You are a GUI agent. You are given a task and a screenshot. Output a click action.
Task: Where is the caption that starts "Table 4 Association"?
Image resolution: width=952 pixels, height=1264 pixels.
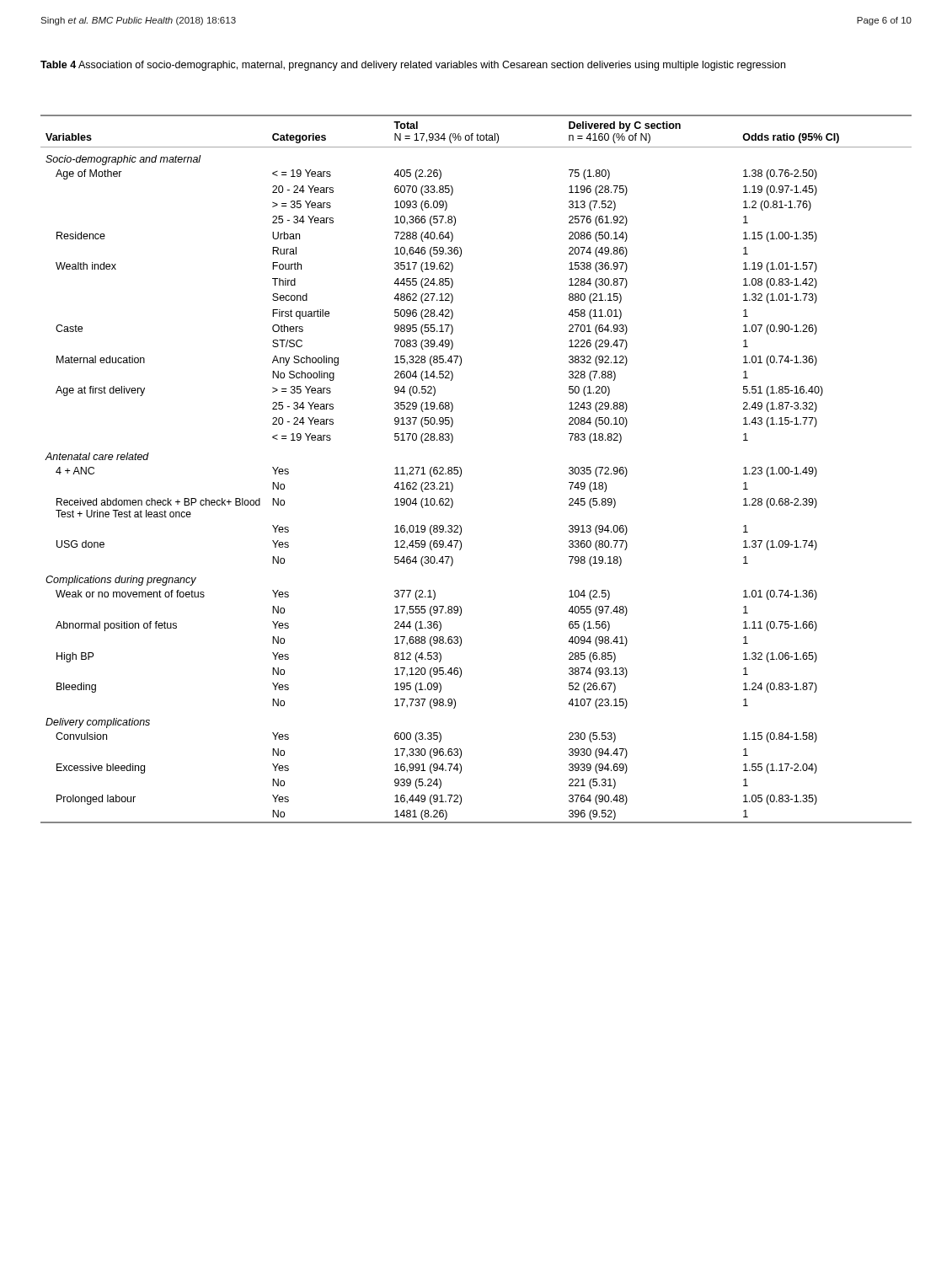tap(413, 65)
